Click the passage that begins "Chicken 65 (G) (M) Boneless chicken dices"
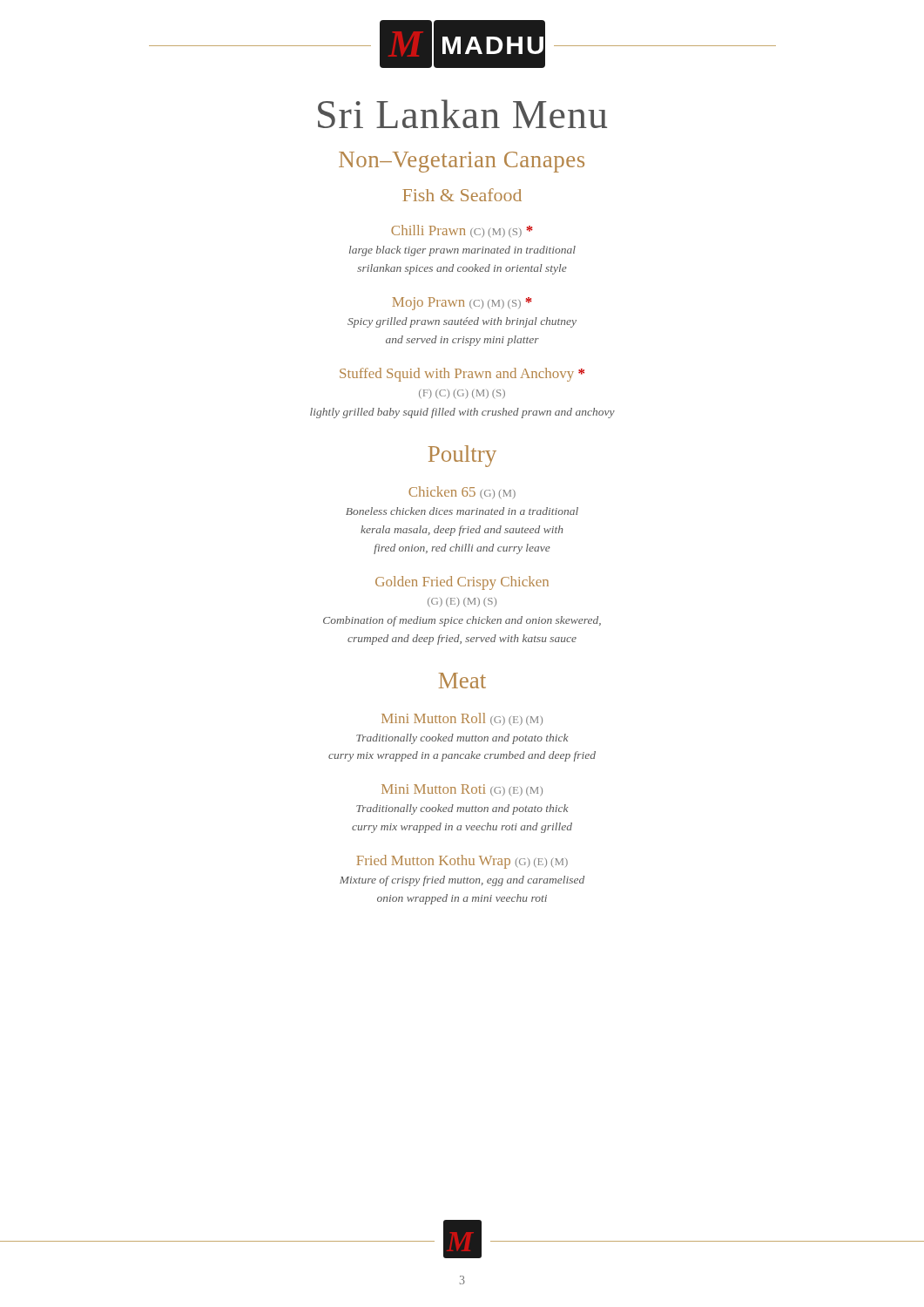The image size is (924, 1307). [462, 520]
